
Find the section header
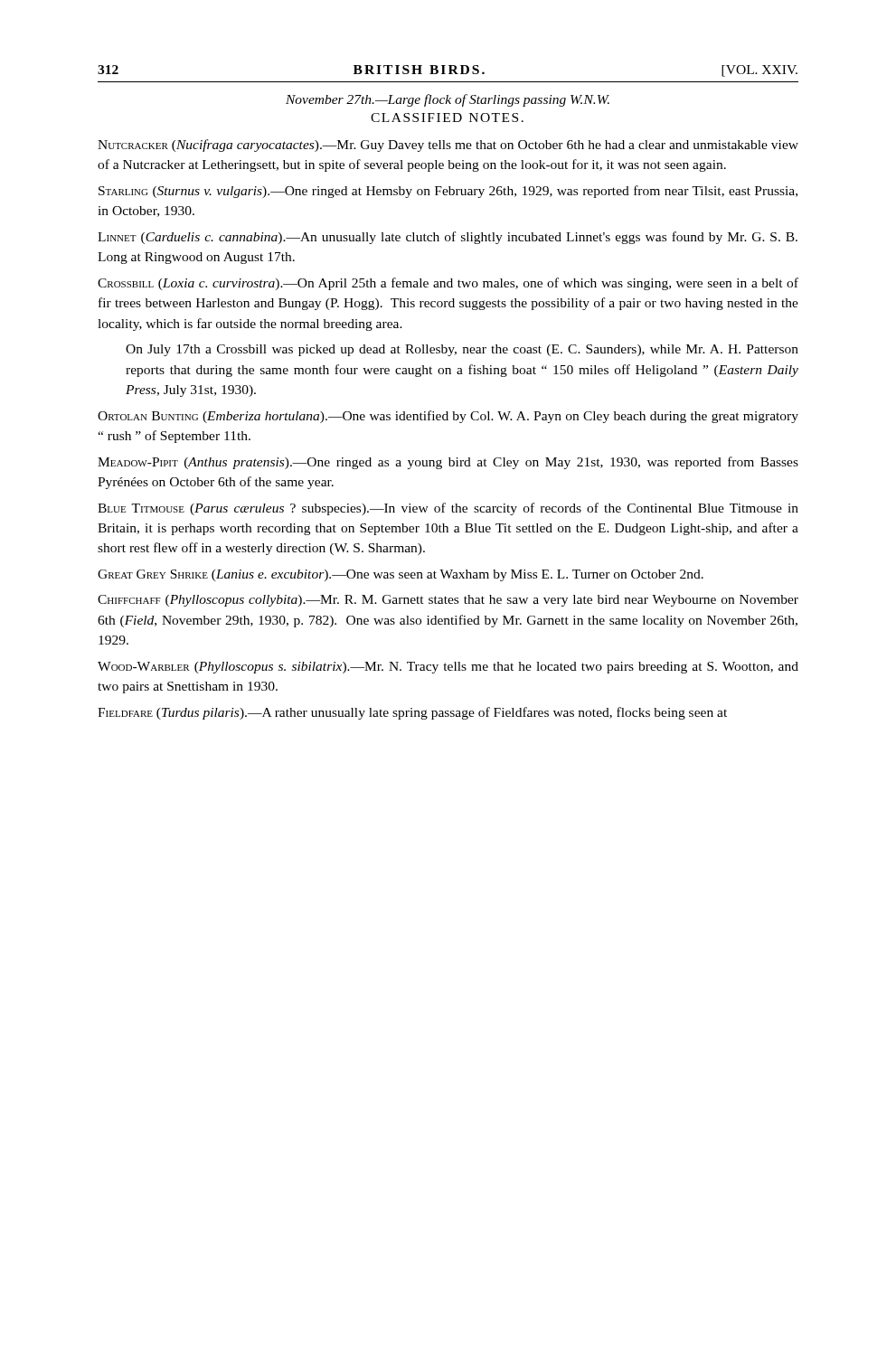tap(448, 117)
